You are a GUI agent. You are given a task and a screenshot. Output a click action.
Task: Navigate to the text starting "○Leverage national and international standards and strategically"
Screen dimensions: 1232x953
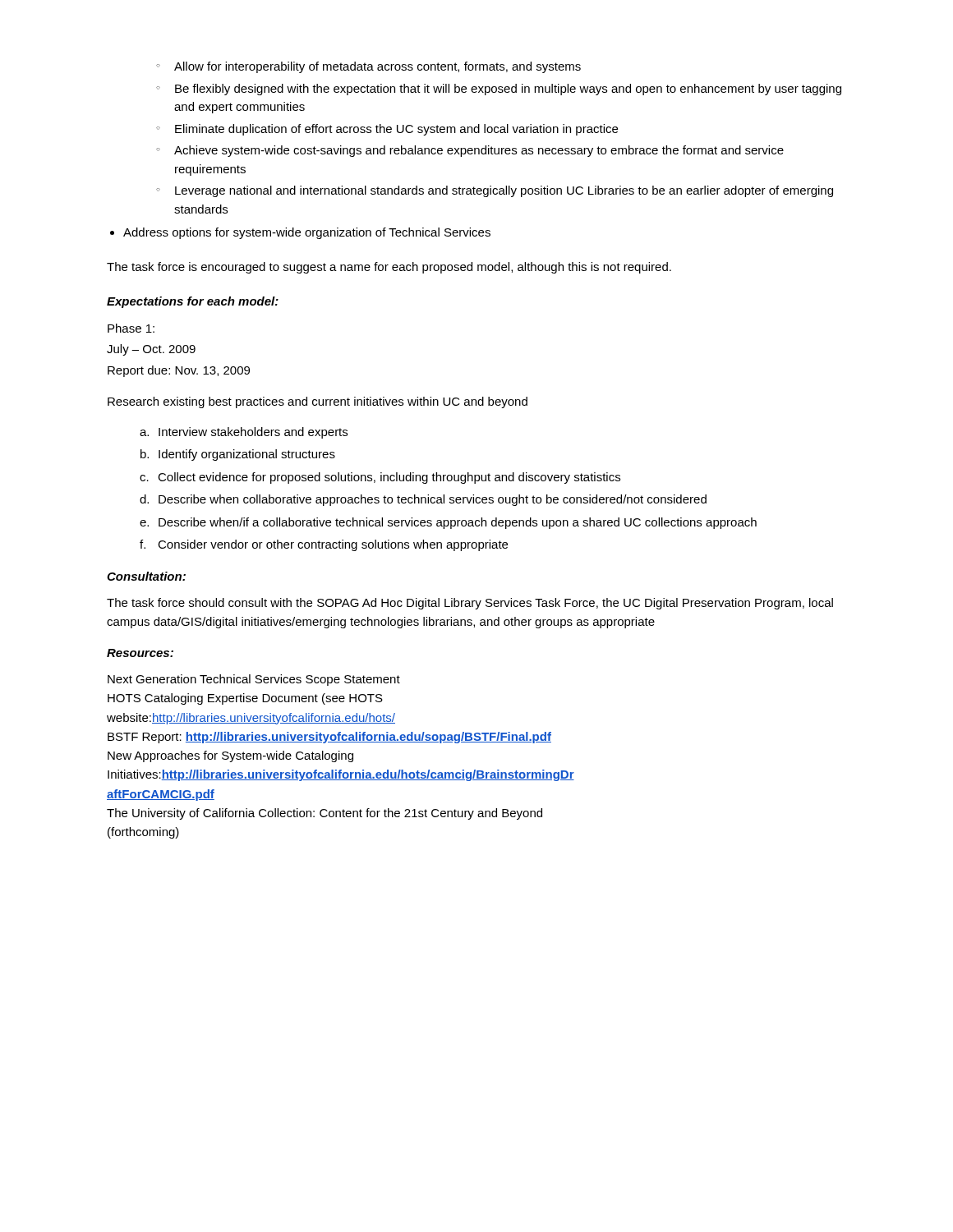pos(501,200)
